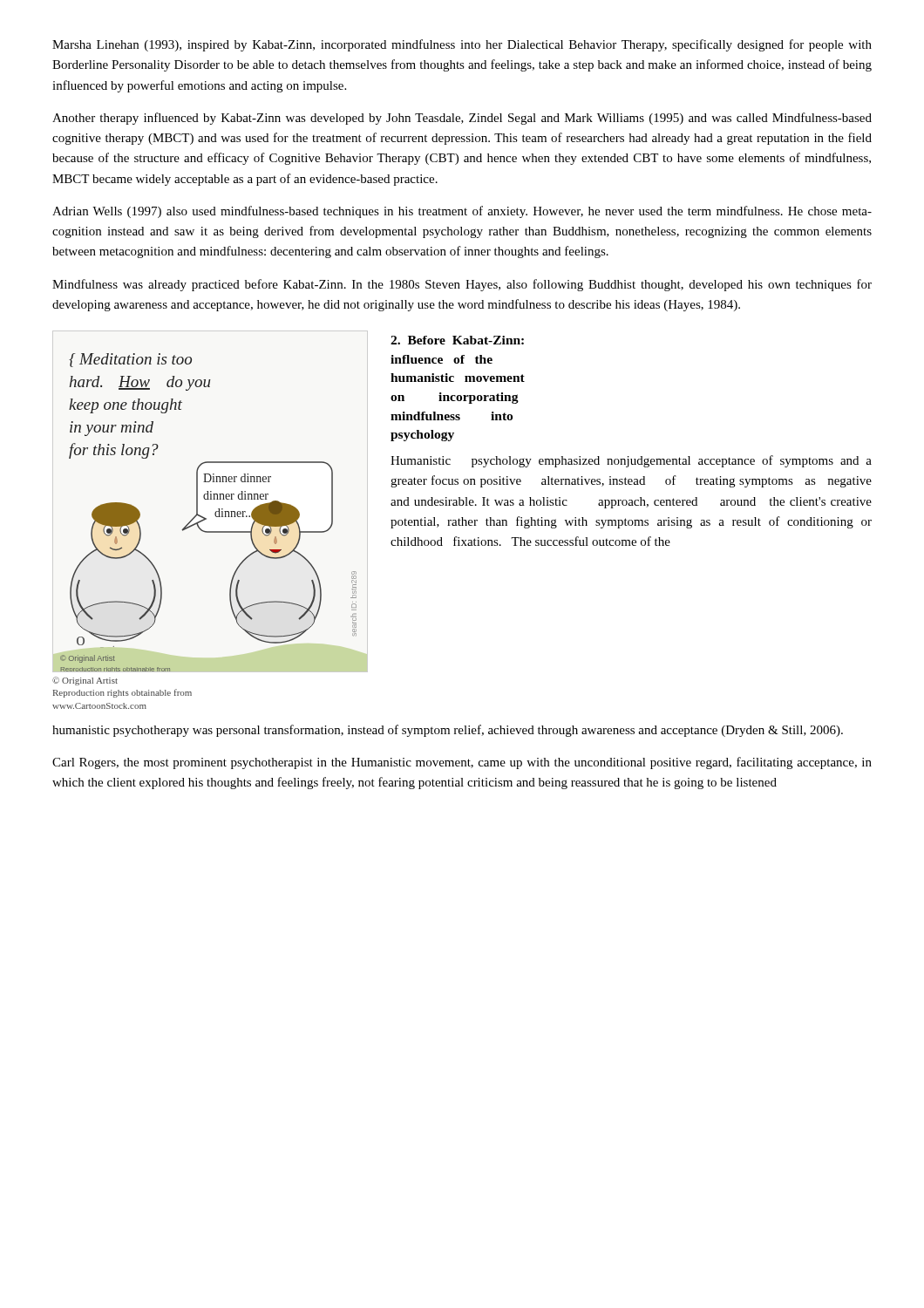Find the text block starting "Marsha Linehan (1993), inspired"
The width and height of the screenshot is (924, 1308).
(x=462, y=65)
